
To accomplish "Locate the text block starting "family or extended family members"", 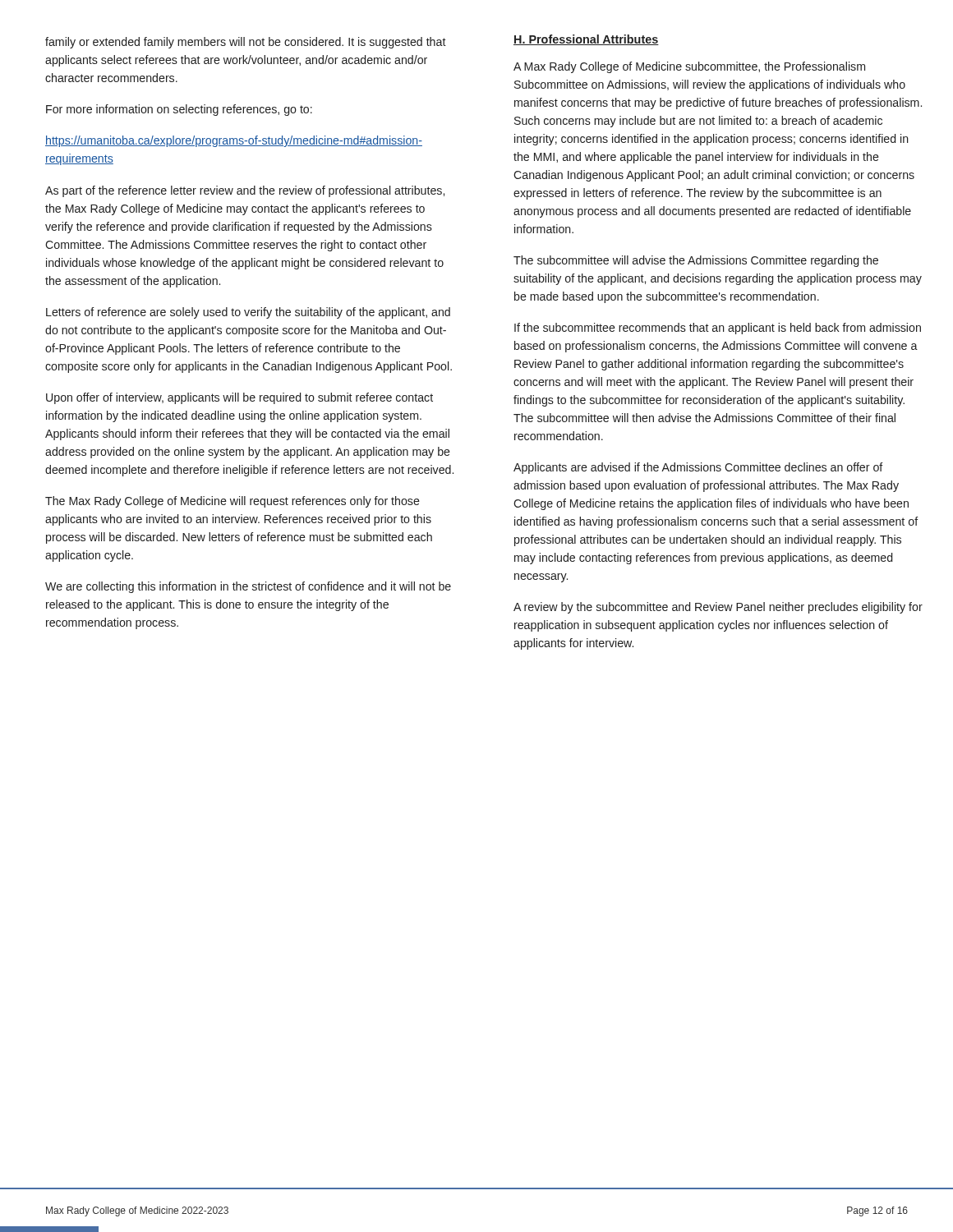I will click(245, 60).
